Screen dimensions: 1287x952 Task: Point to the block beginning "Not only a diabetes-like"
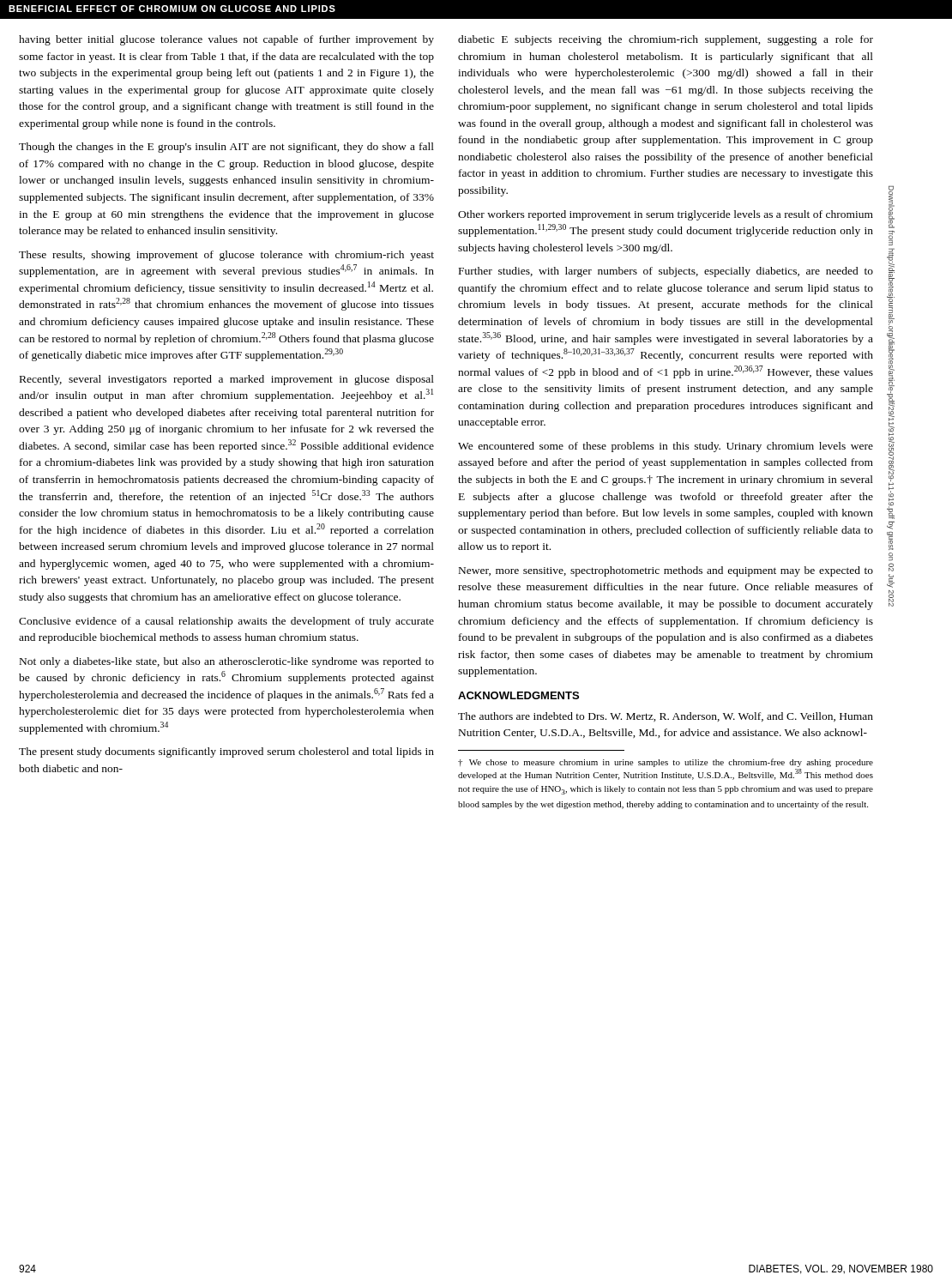tap(226, 695)
